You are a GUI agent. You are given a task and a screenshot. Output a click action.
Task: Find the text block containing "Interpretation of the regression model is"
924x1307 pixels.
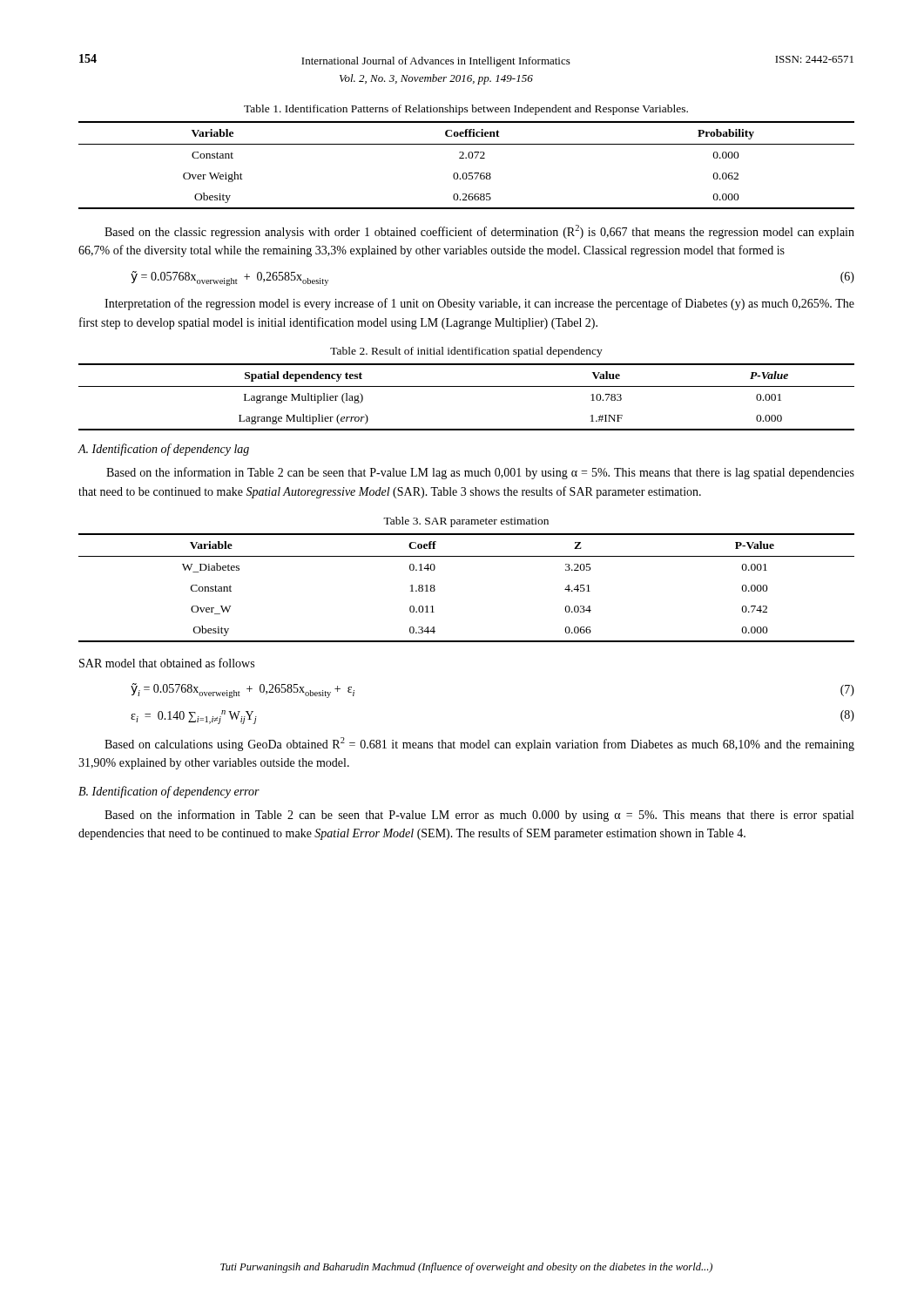[466, 313]
